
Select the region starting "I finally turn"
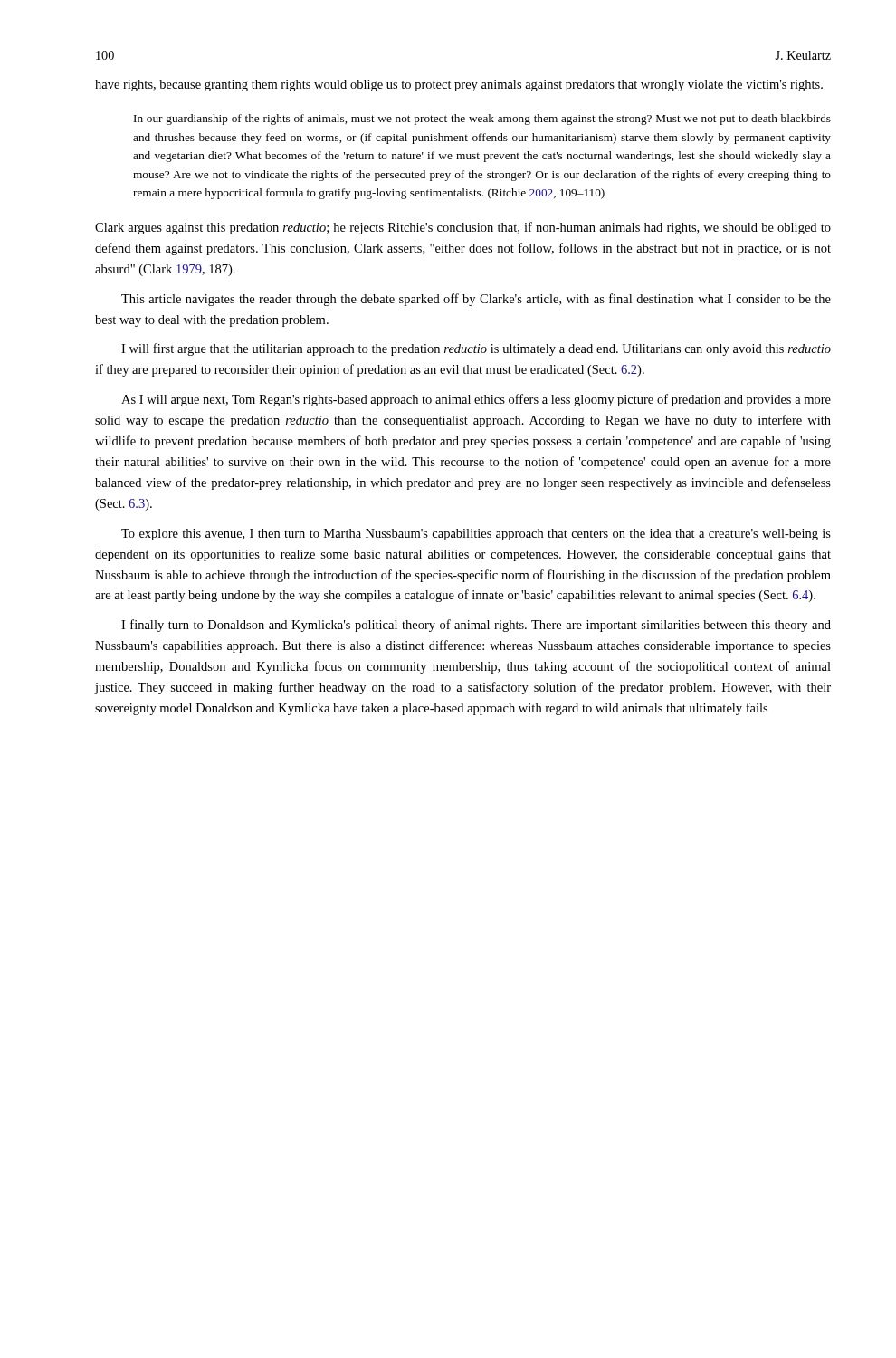pos(463,667)
